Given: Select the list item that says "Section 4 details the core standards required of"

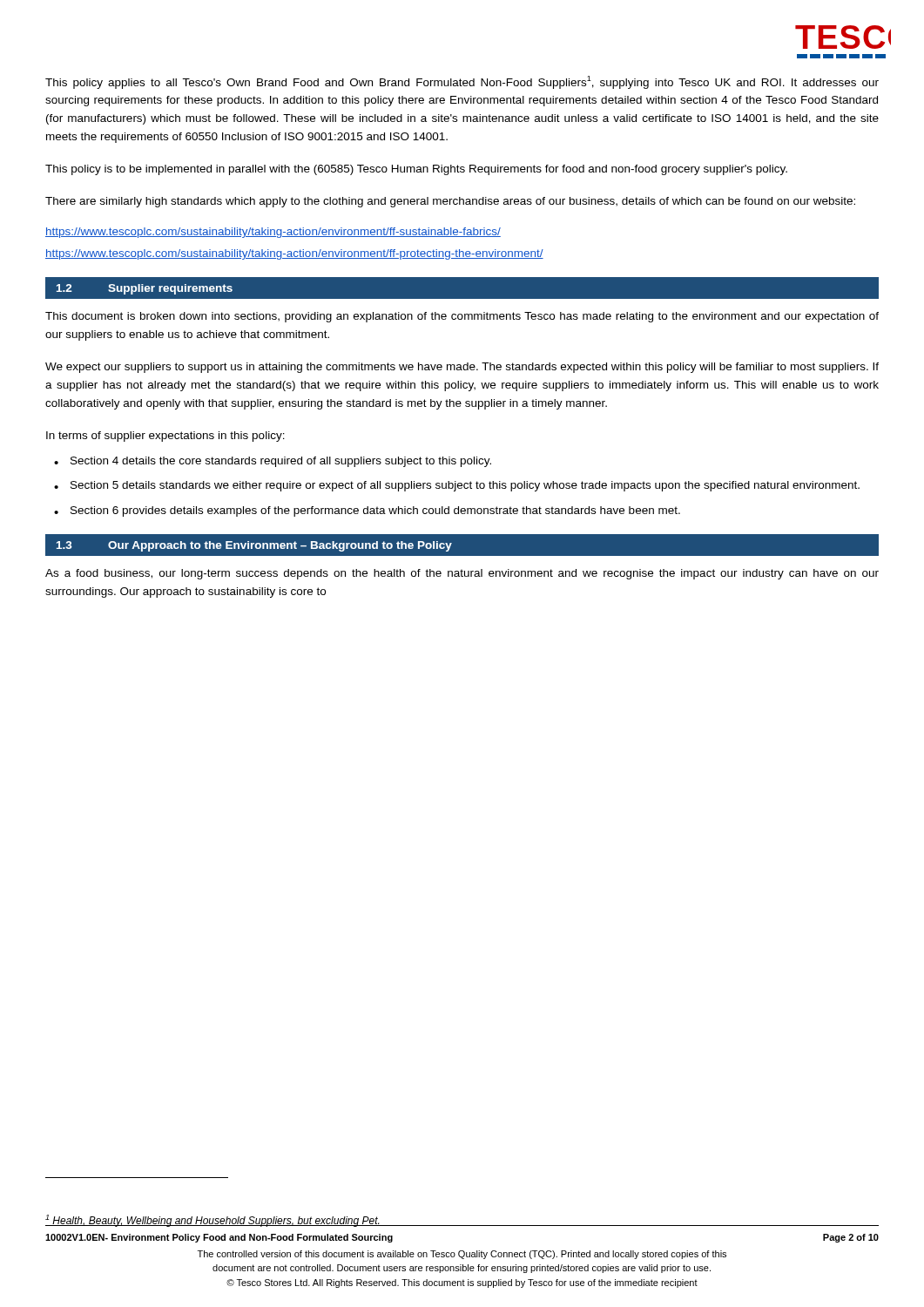Looking at the screenshot, I should click(281, 460).
